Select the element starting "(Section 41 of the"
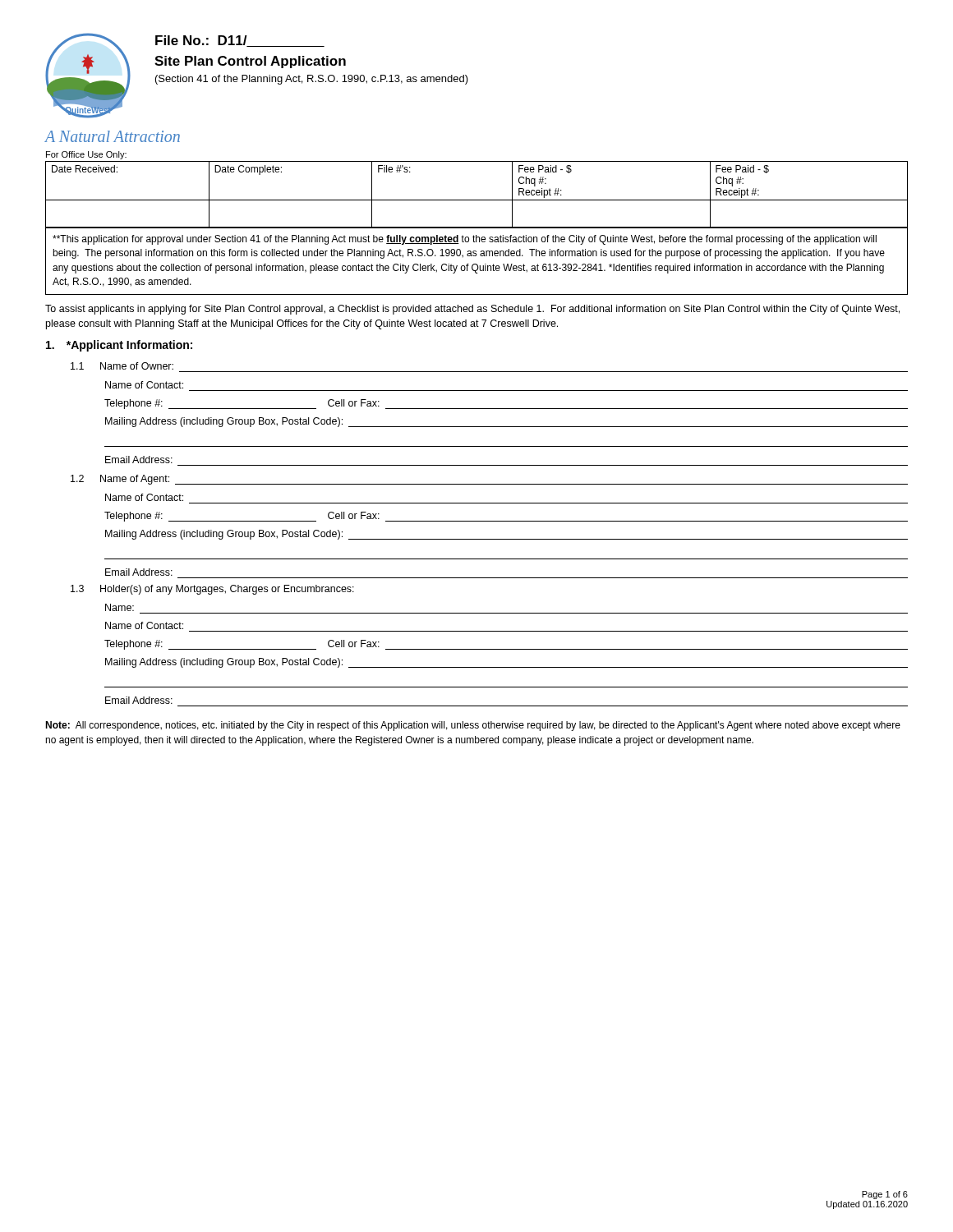This screenshot has width=953, height=1232. pos(311,78)
